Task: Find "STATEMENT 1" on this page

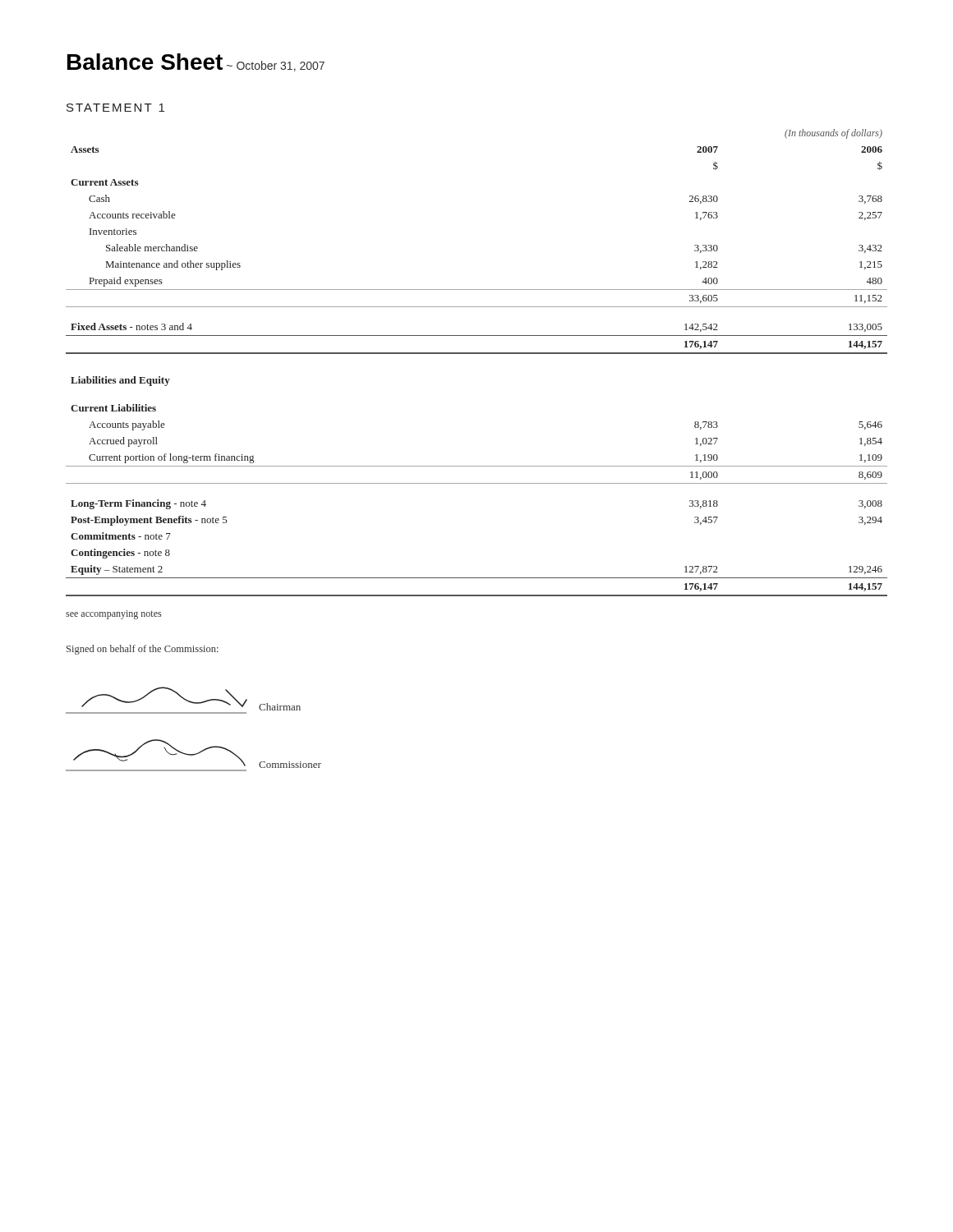Action: tap(116, 107)
